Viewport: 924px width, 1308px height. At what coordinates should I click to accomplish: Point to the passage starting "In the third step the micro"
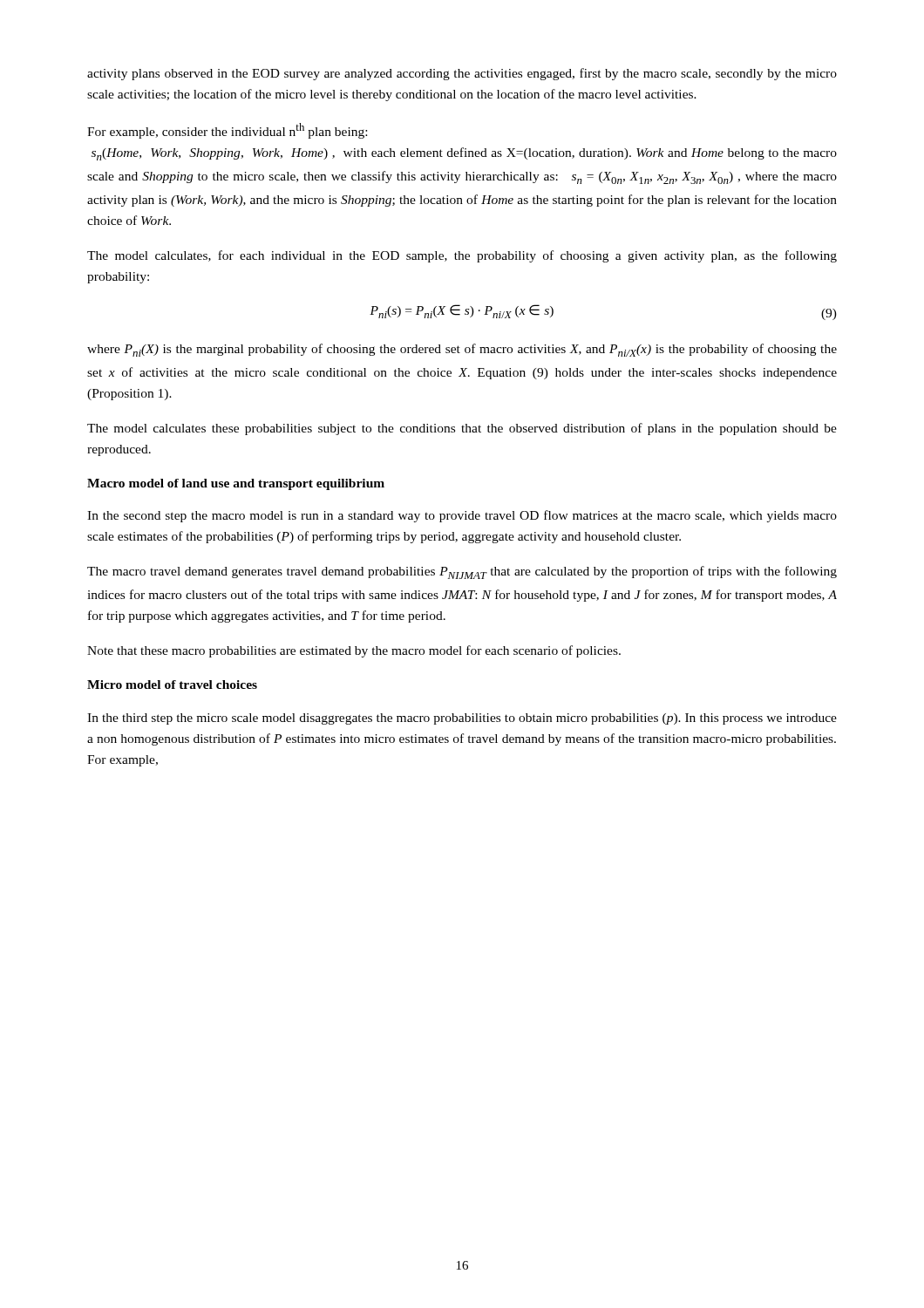coord(462,738)
